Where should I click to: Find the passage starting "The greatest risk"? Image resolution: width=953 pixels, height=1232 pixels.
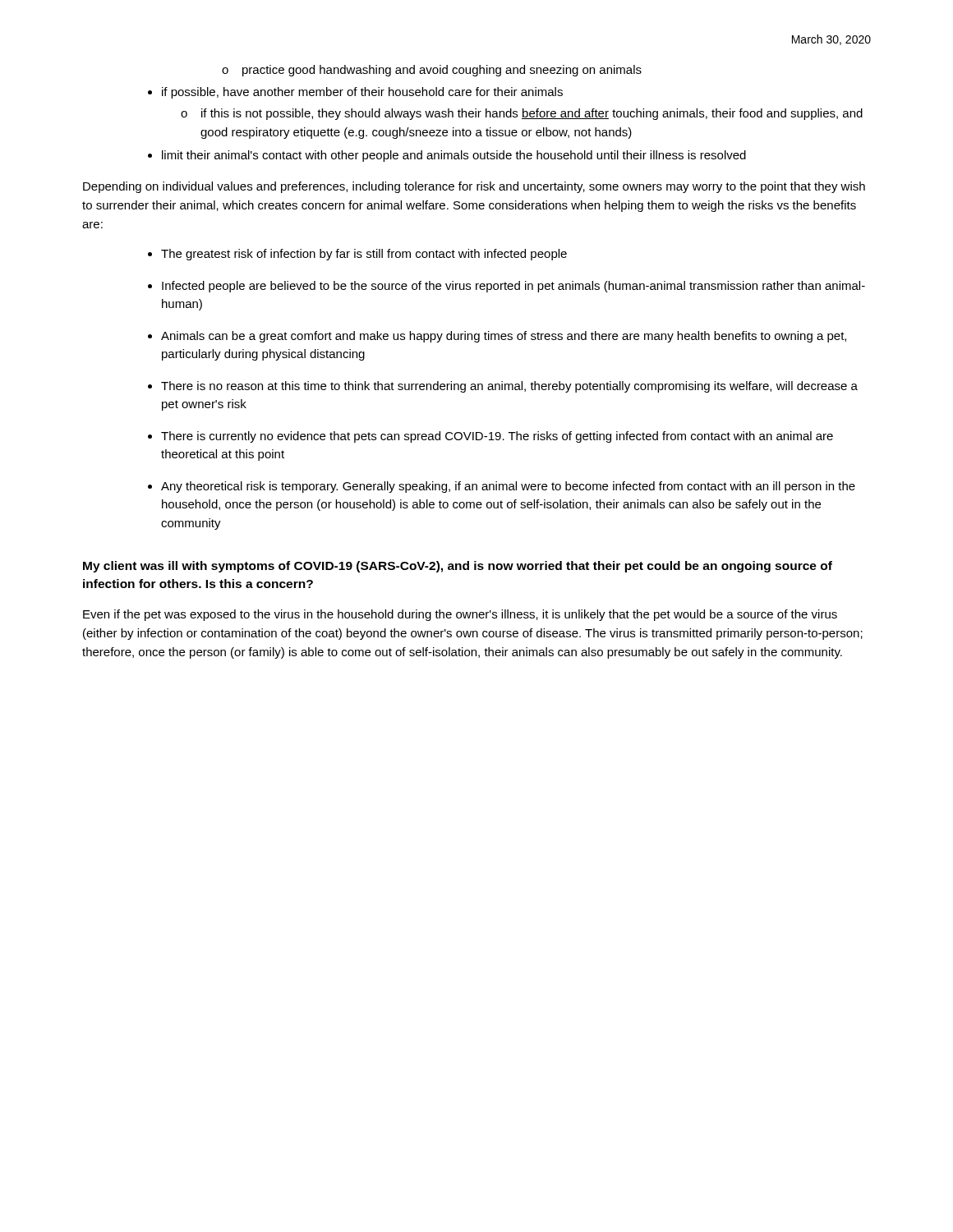click(x=501, y=389)
